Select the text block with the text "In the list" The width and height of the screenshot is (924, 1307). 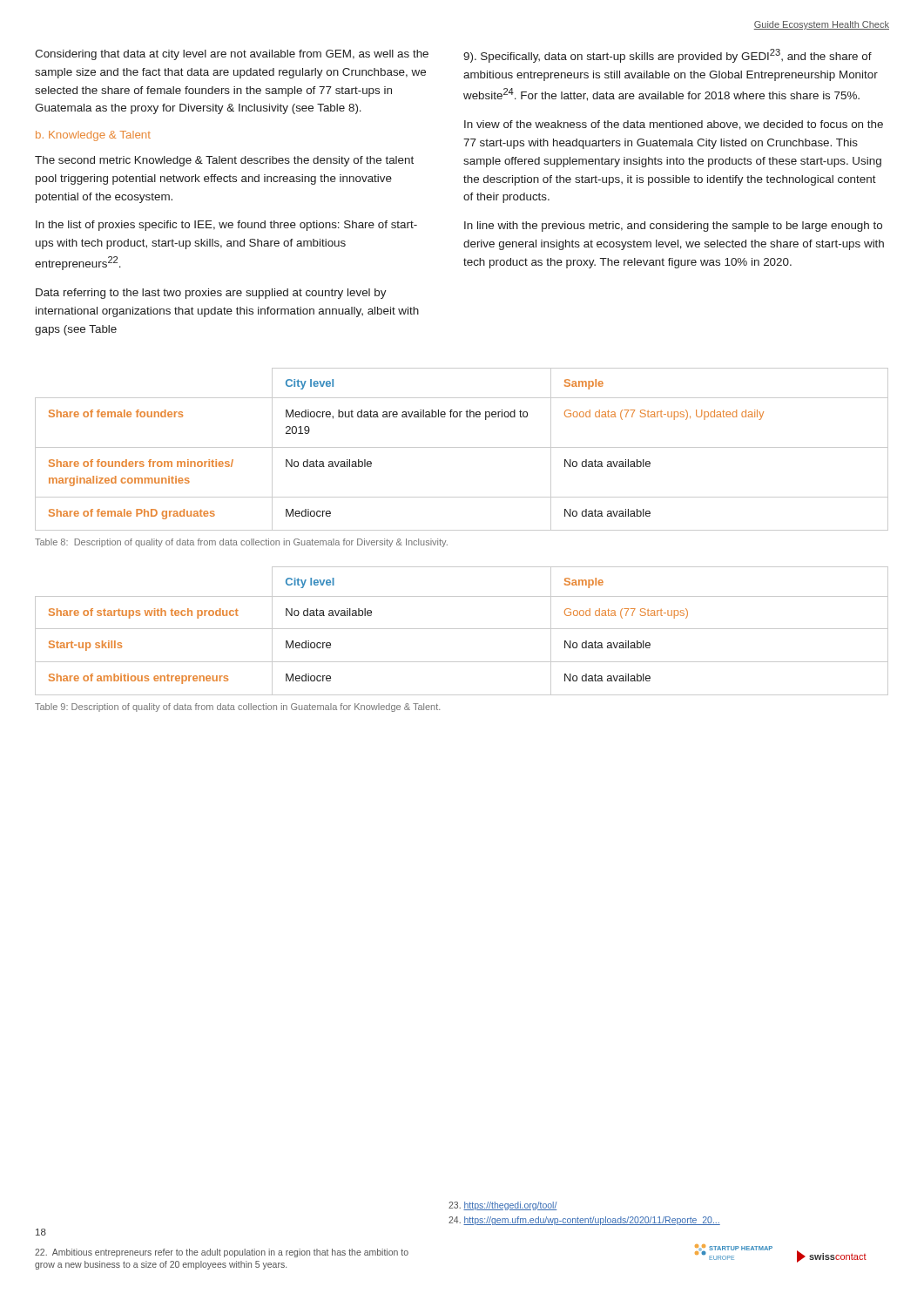click(x=235, y=245)
